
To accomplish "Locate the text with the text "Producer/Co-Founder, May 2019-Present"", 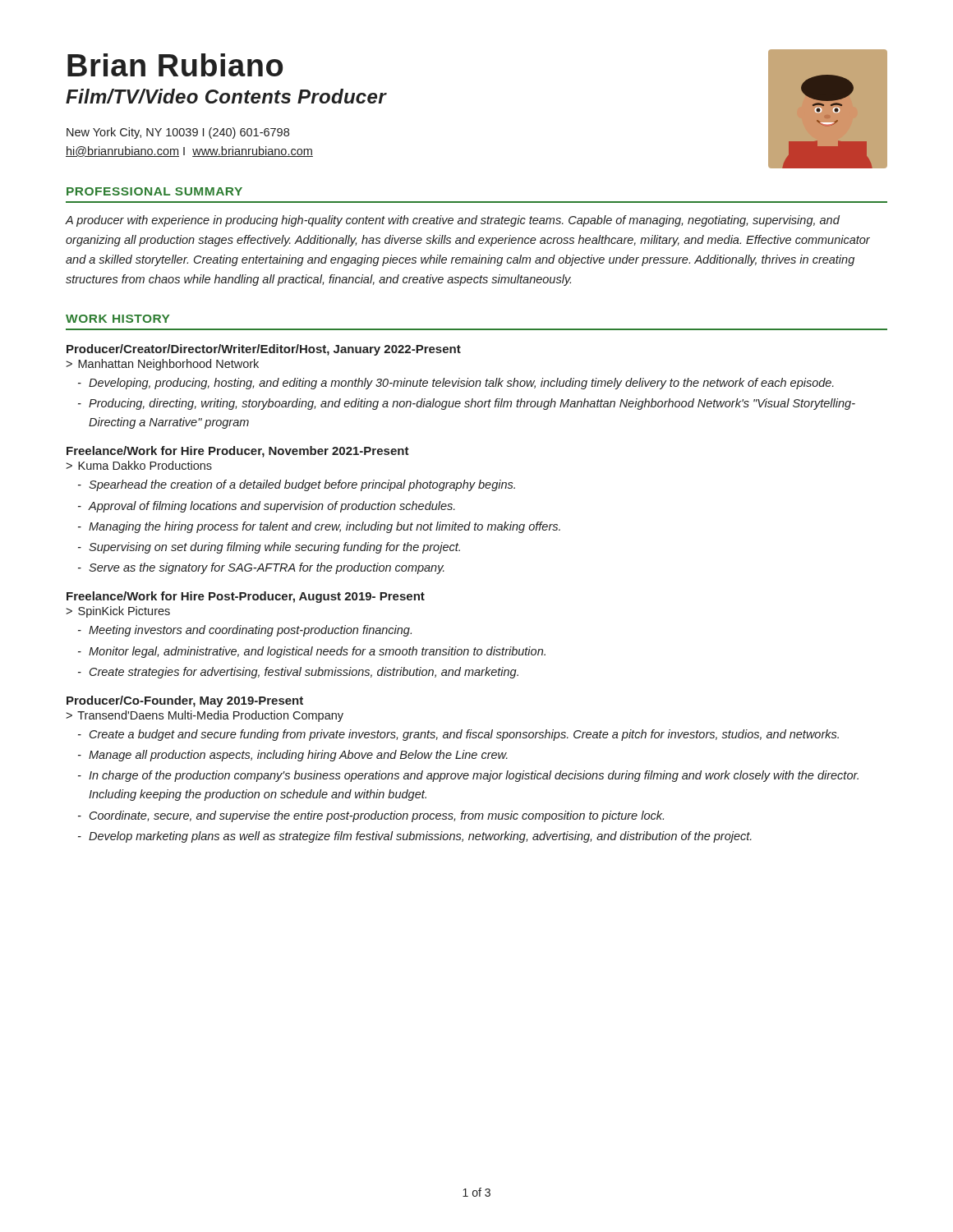I will pos(185,700).
